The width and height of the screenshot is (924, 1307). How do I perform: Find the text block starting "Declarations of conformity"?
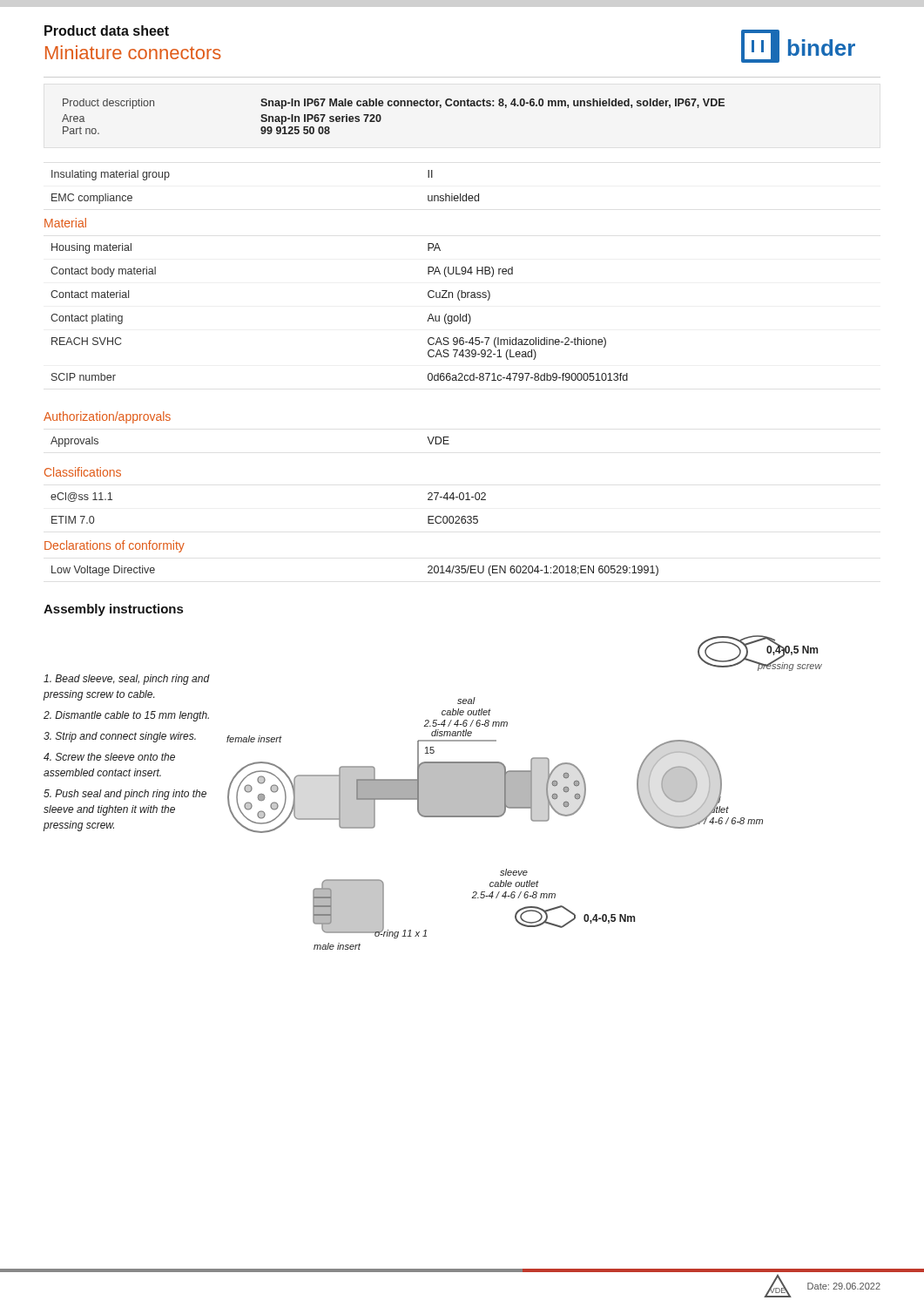[x=114, y=545]
